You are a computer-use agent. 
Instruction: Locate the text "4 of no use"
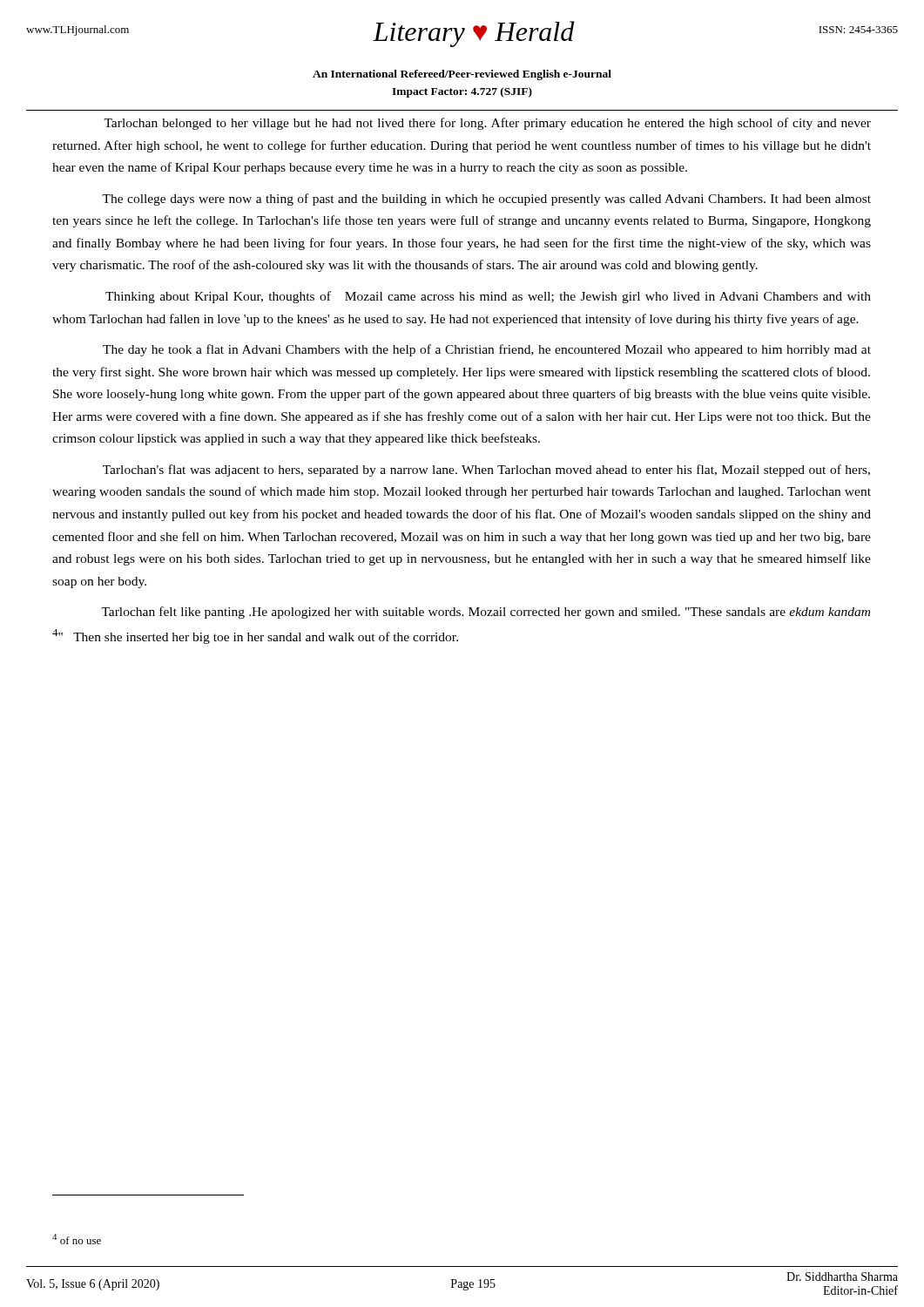click(x=77, y=1239)
